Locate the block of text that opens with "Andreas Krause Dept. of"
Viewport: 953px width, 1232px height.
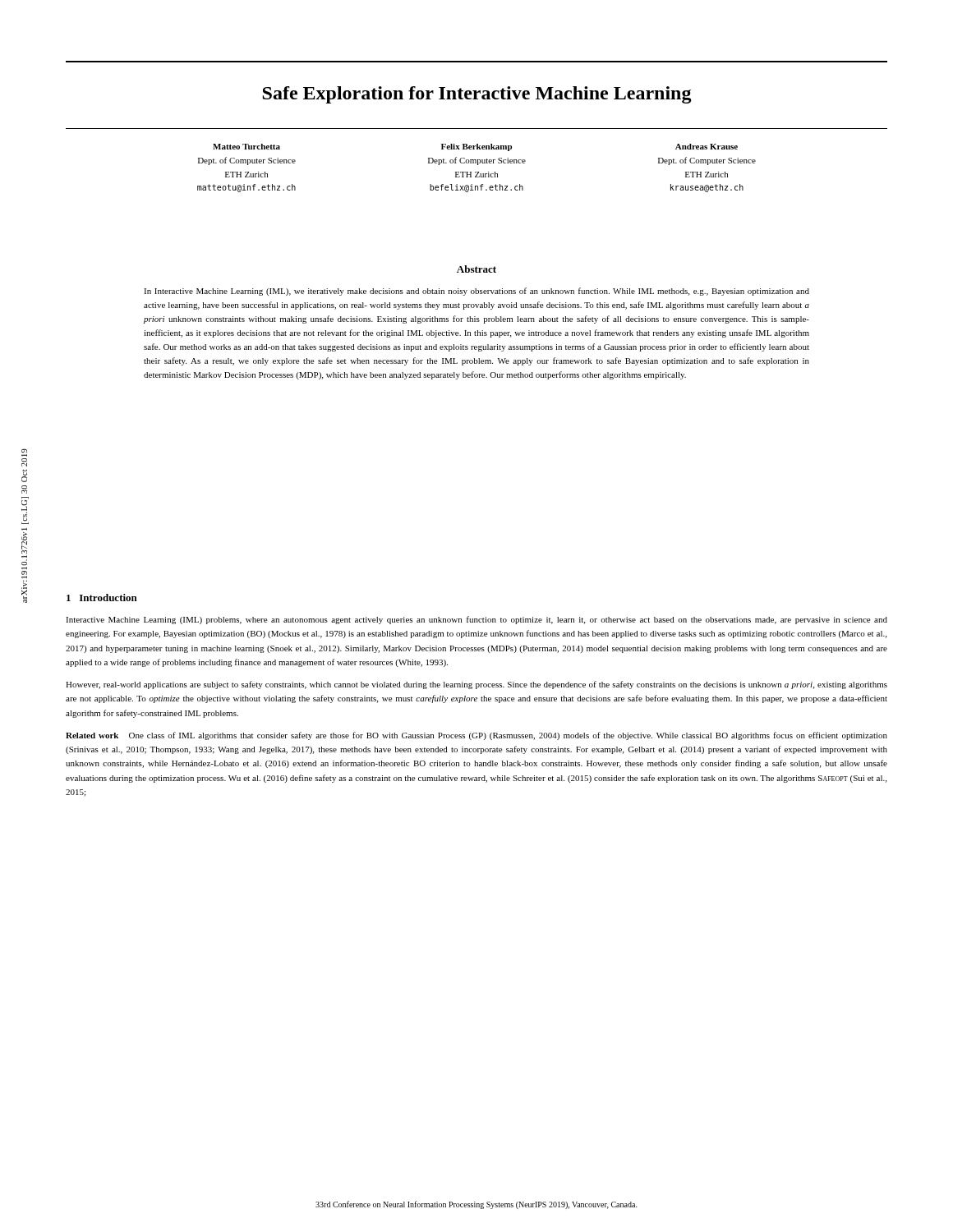(x=707, y=167)
